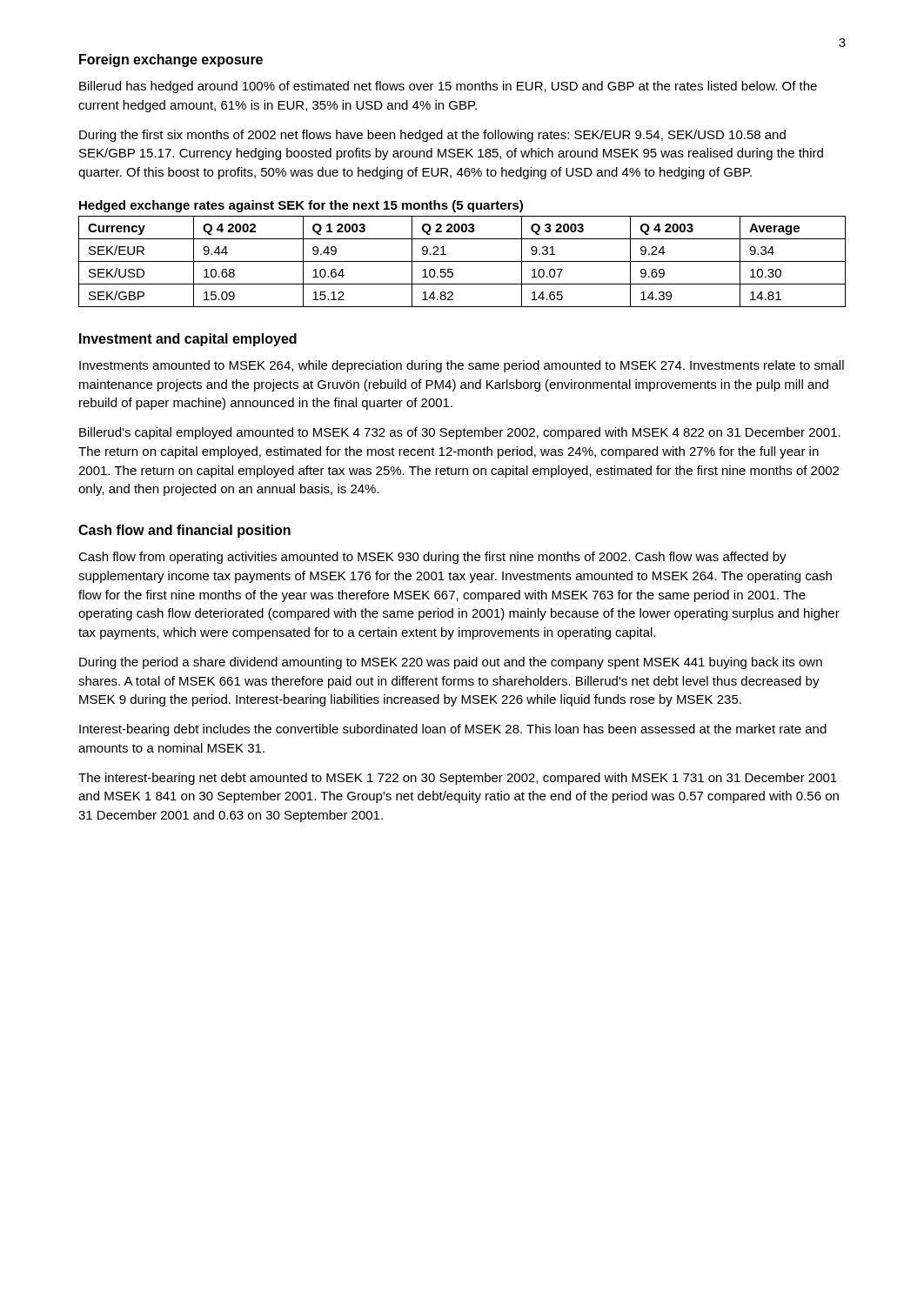The image size is (924, 1305).
Task: Point to the element starting "During the period a share"
Action: pyautogui.click(x=450, y=680)
